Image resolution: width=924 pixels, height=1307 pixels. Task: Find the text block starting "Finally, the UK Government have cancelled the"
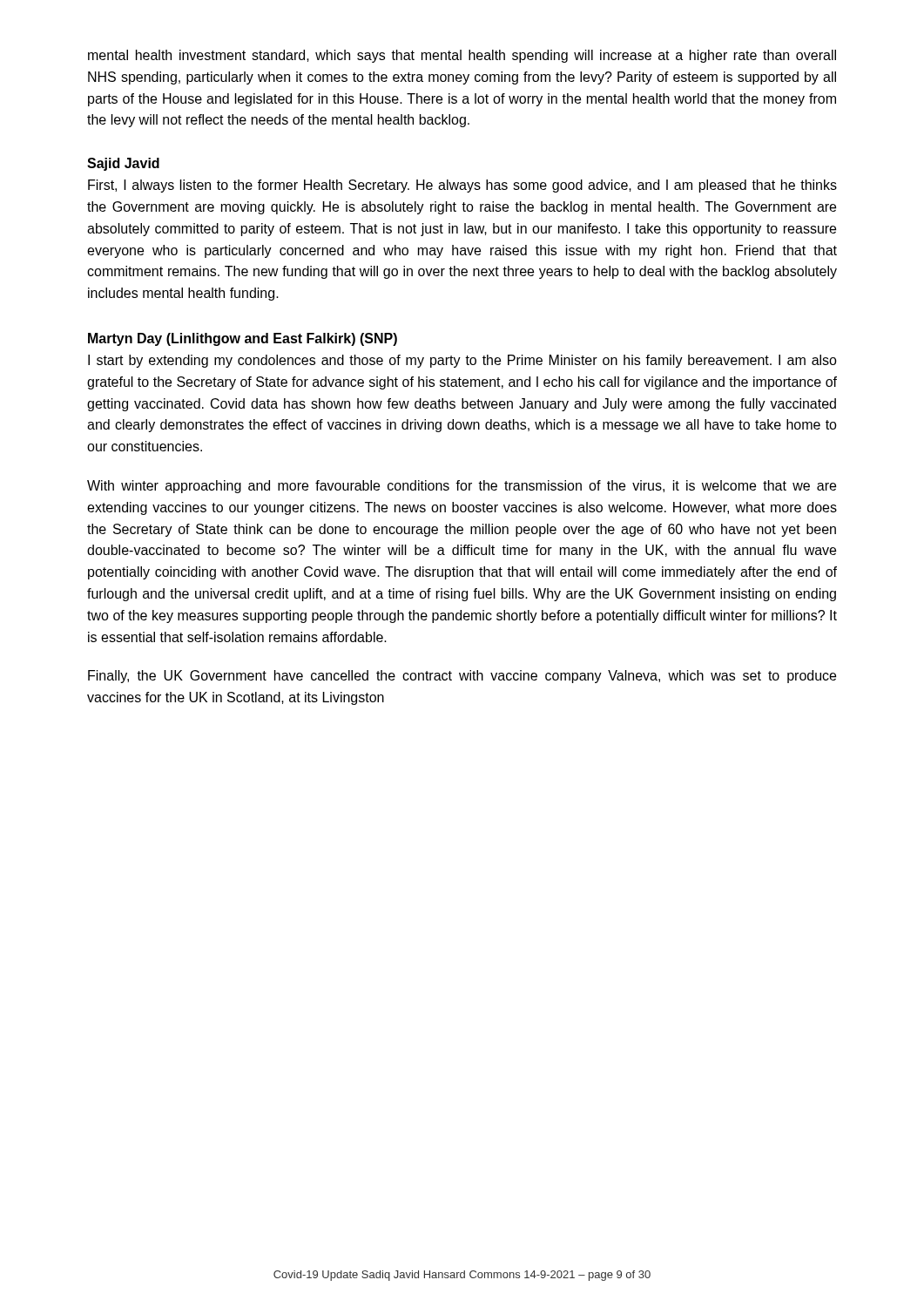pyautogui.click(x=462, y=687)
